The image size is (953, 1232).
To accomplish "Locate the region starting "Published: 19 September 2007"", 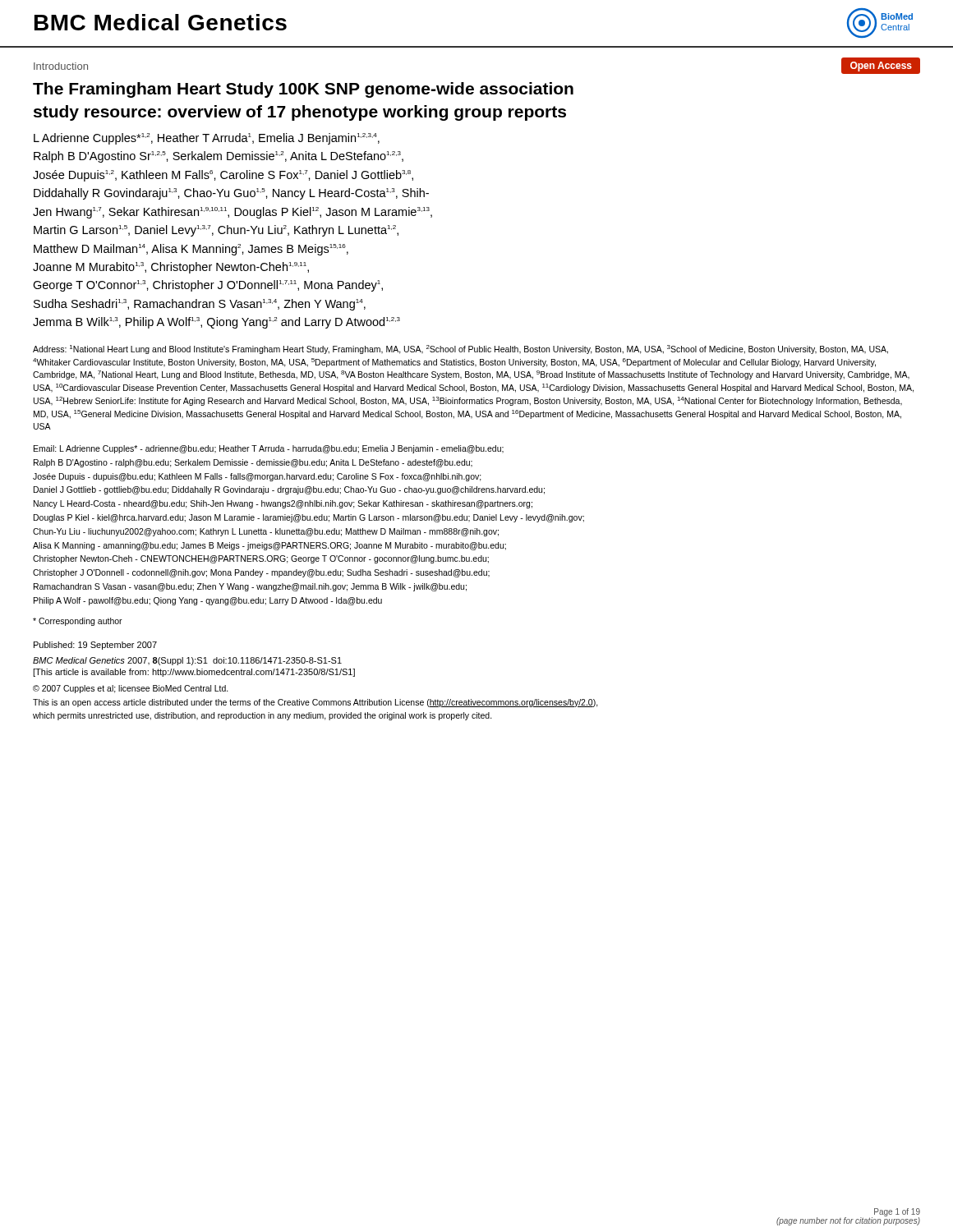I will [x=95, y=644].
